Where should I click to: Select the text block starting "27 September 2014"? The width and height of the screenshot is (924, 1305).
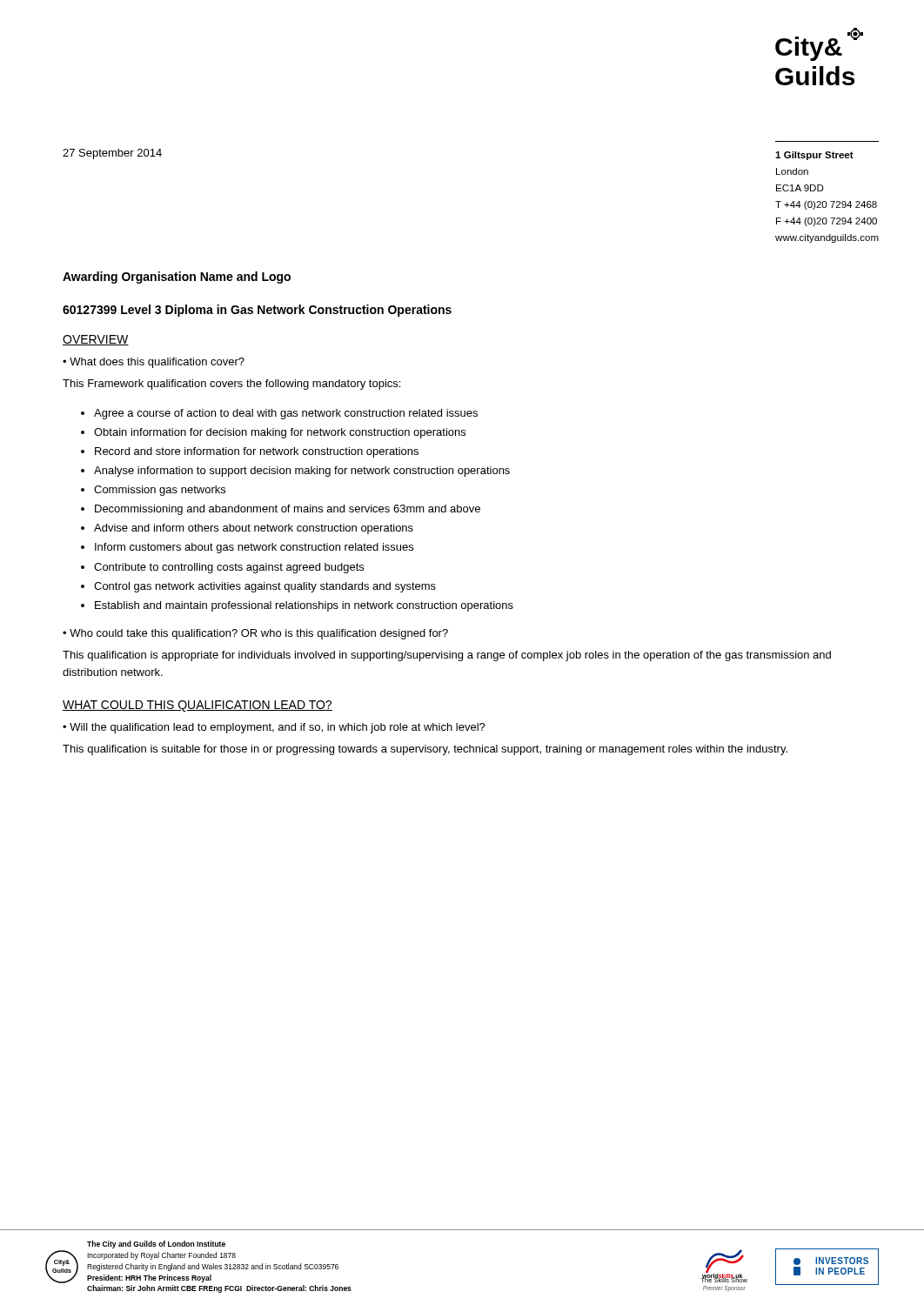[112, 153]
